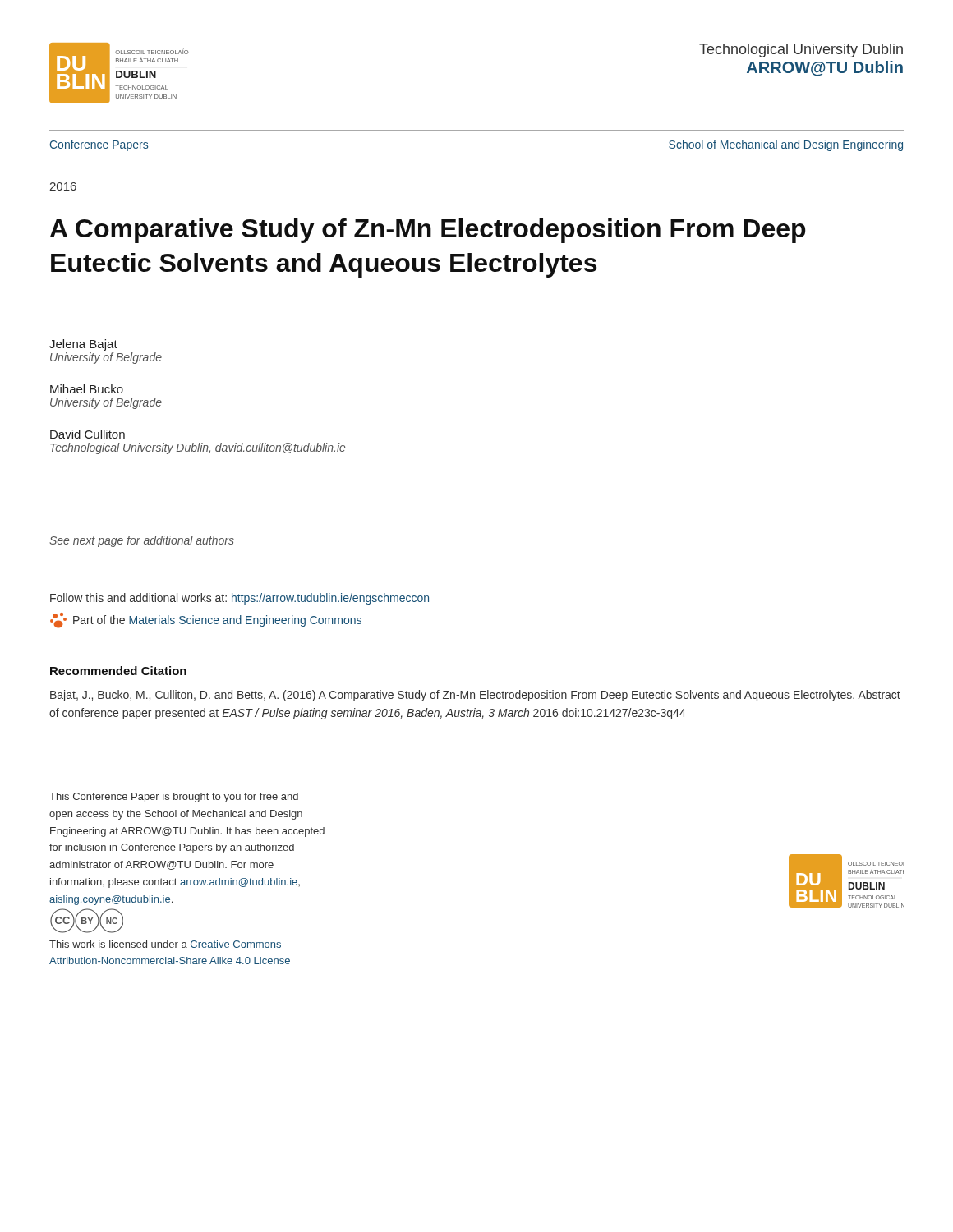The width and height of the screenshot is (953, 1232).
Task: Point to the element starting "A Comparative Study of Zn-Mn"
Action: point(476,246)
